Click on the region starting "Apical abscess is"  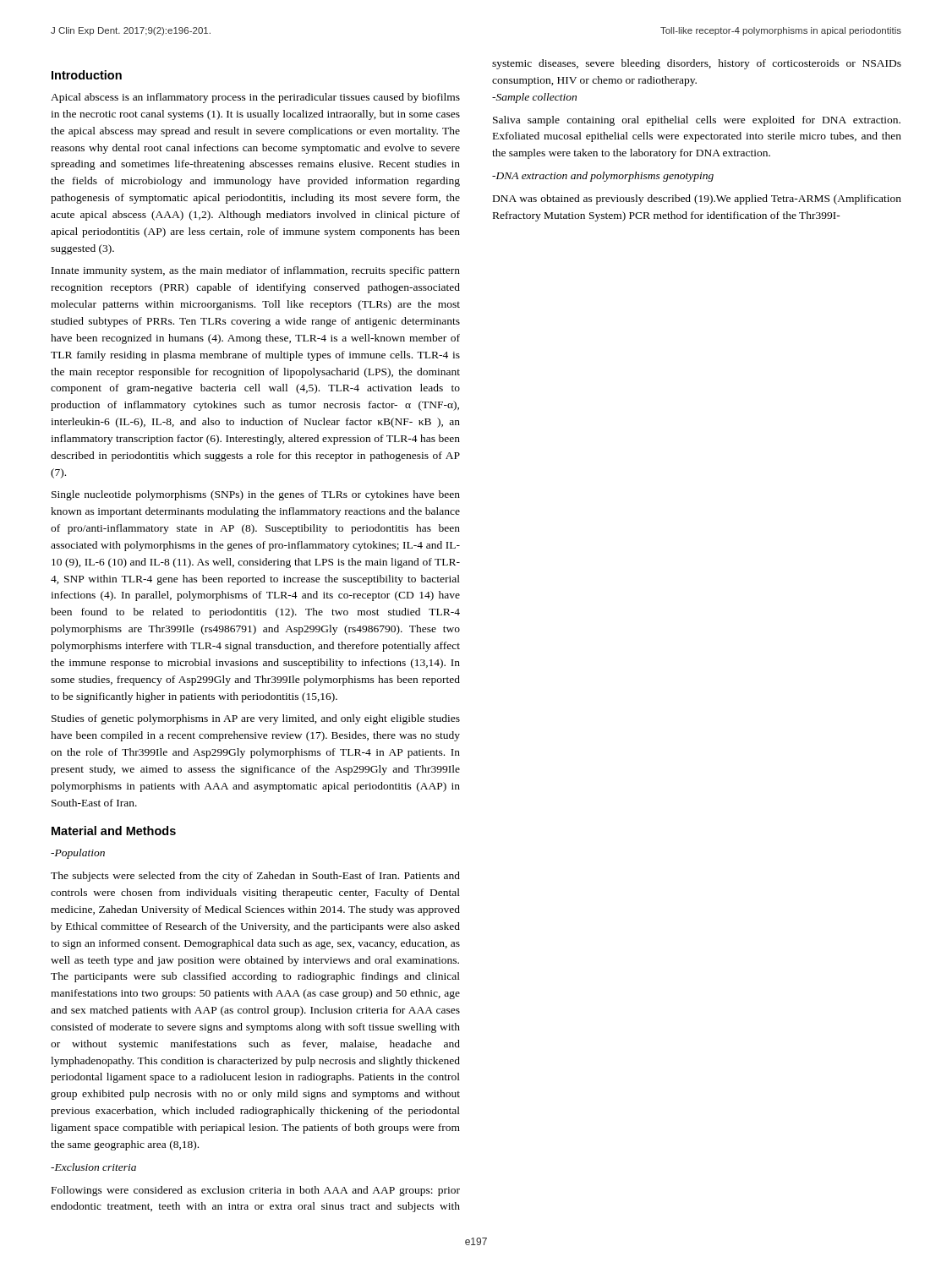255,173
